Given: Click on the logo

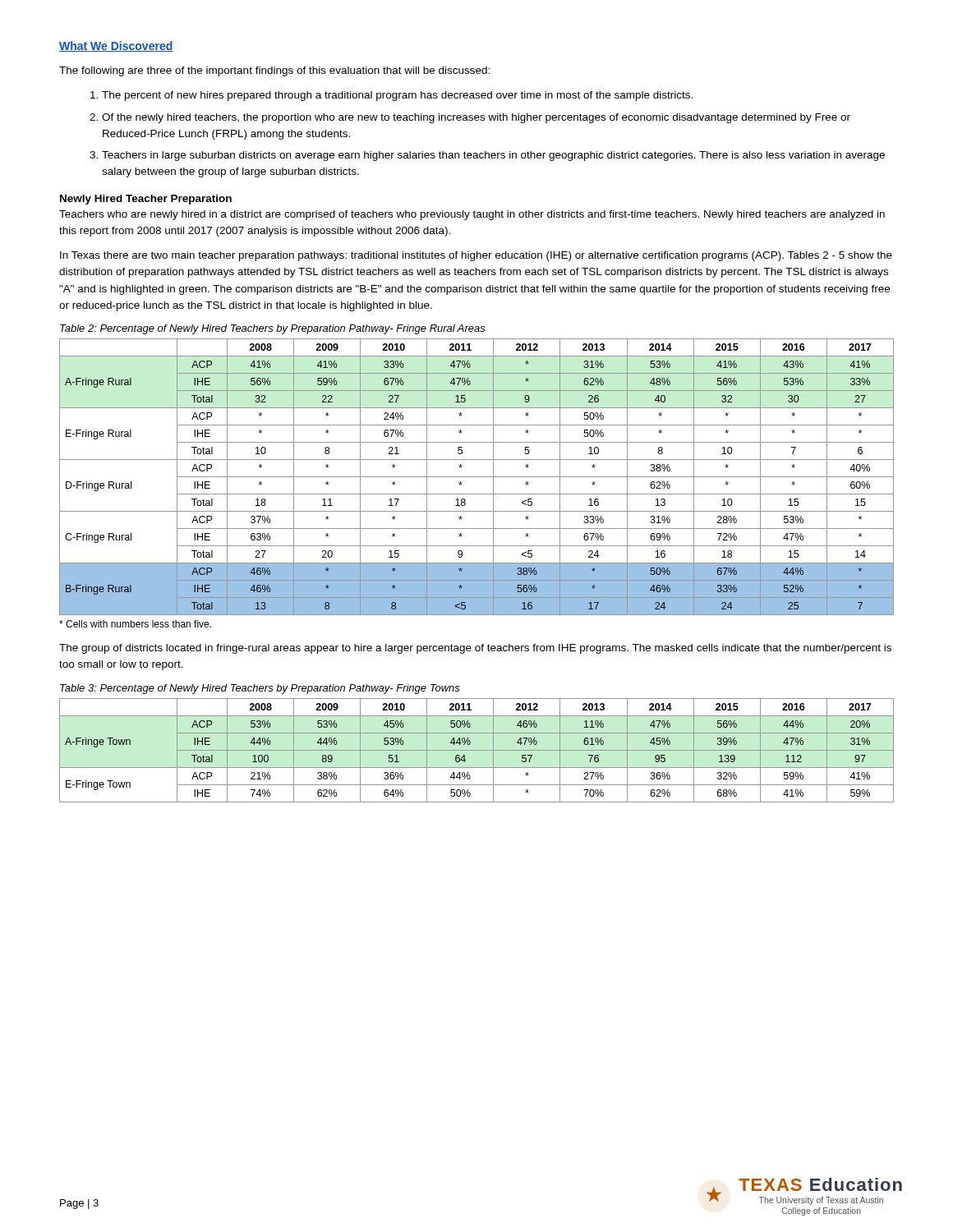Looking at the screenshot, I should [x=800, y=1196].
